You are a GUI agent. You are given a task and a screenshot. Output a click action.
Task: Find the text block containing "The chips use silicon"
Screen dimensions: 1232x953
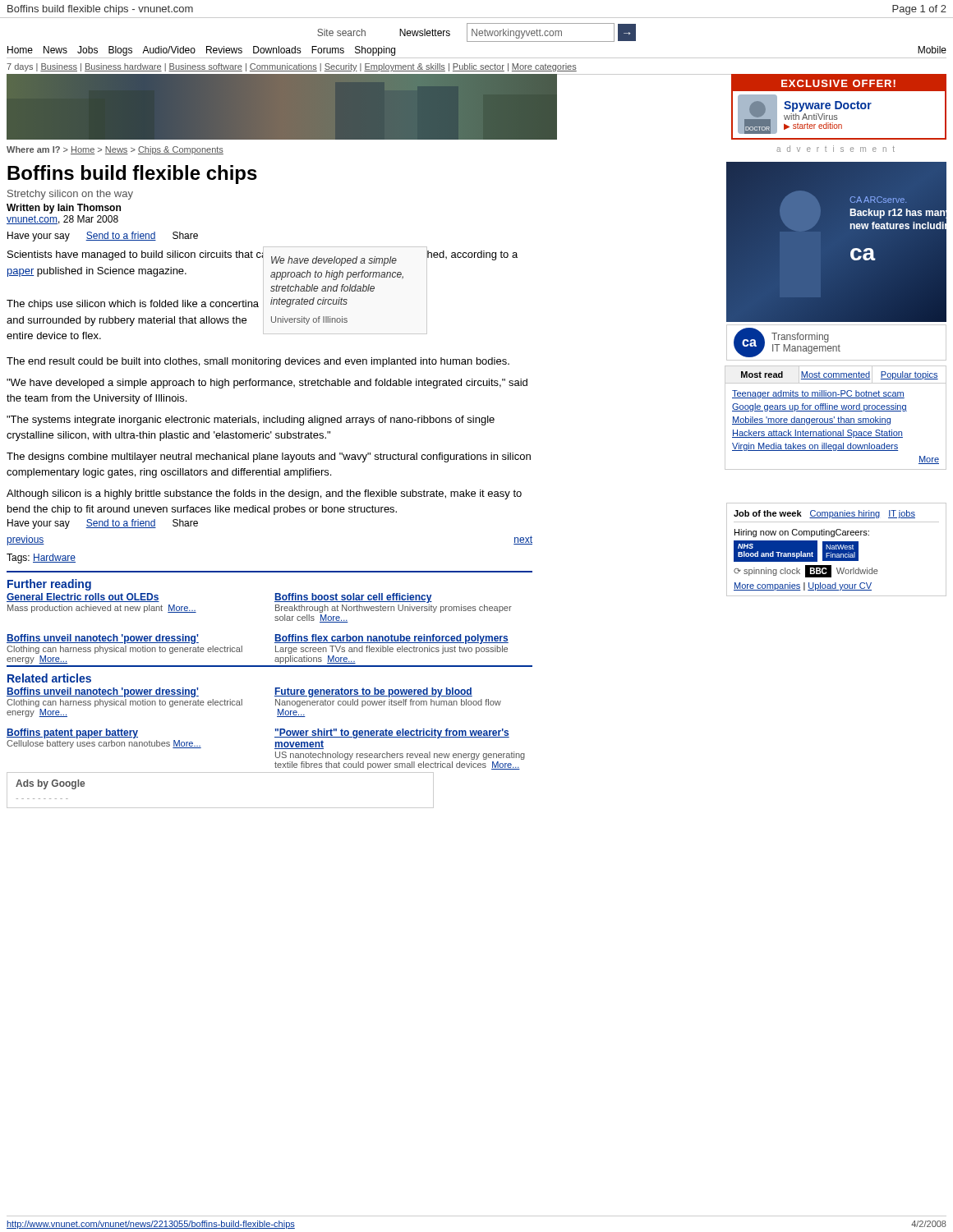tap(134, 320)
